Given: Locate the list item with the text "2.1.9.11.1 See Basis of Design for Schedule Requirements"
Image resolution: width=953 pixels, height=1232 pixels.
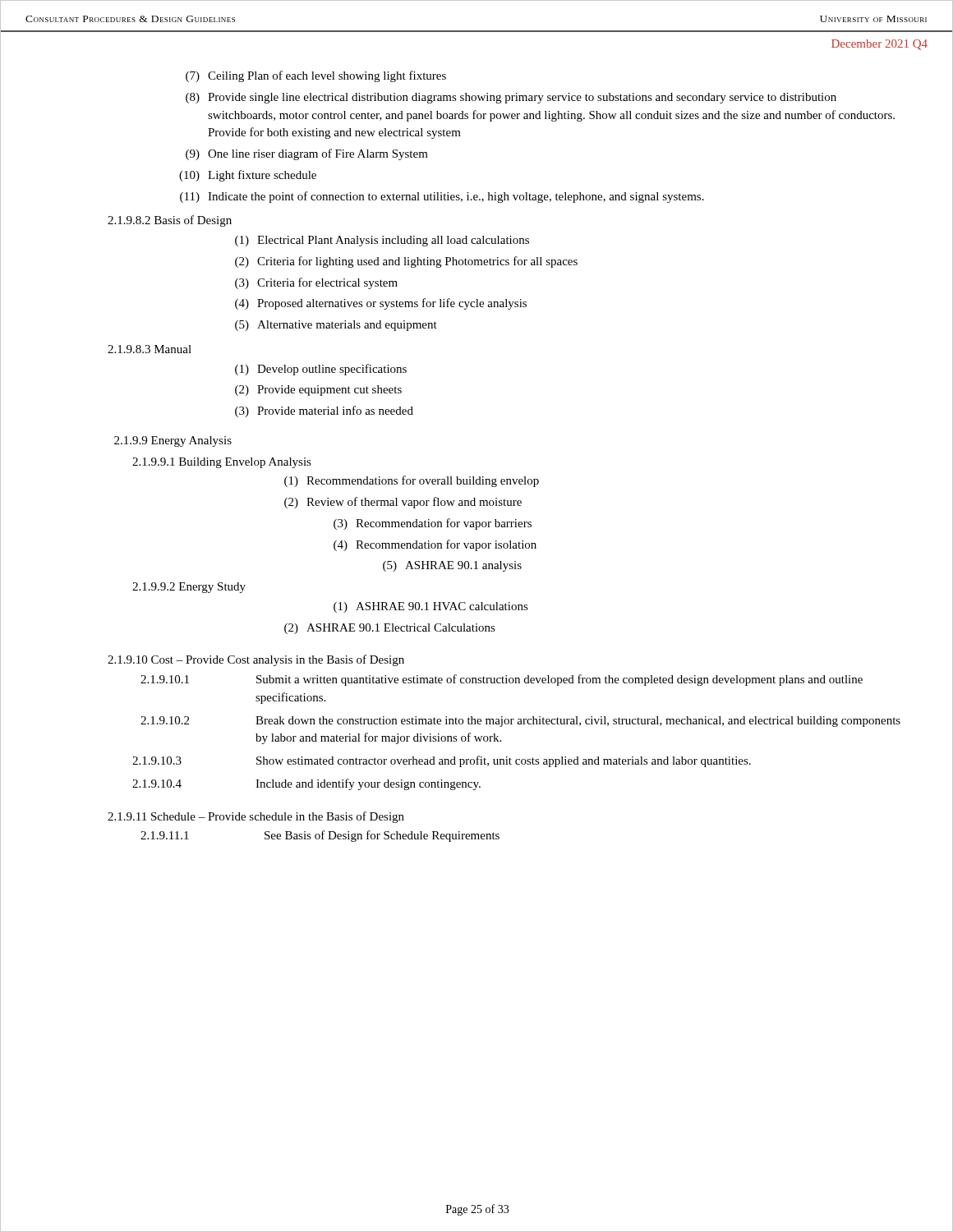Looking at the screenshot, I should 320,836.
